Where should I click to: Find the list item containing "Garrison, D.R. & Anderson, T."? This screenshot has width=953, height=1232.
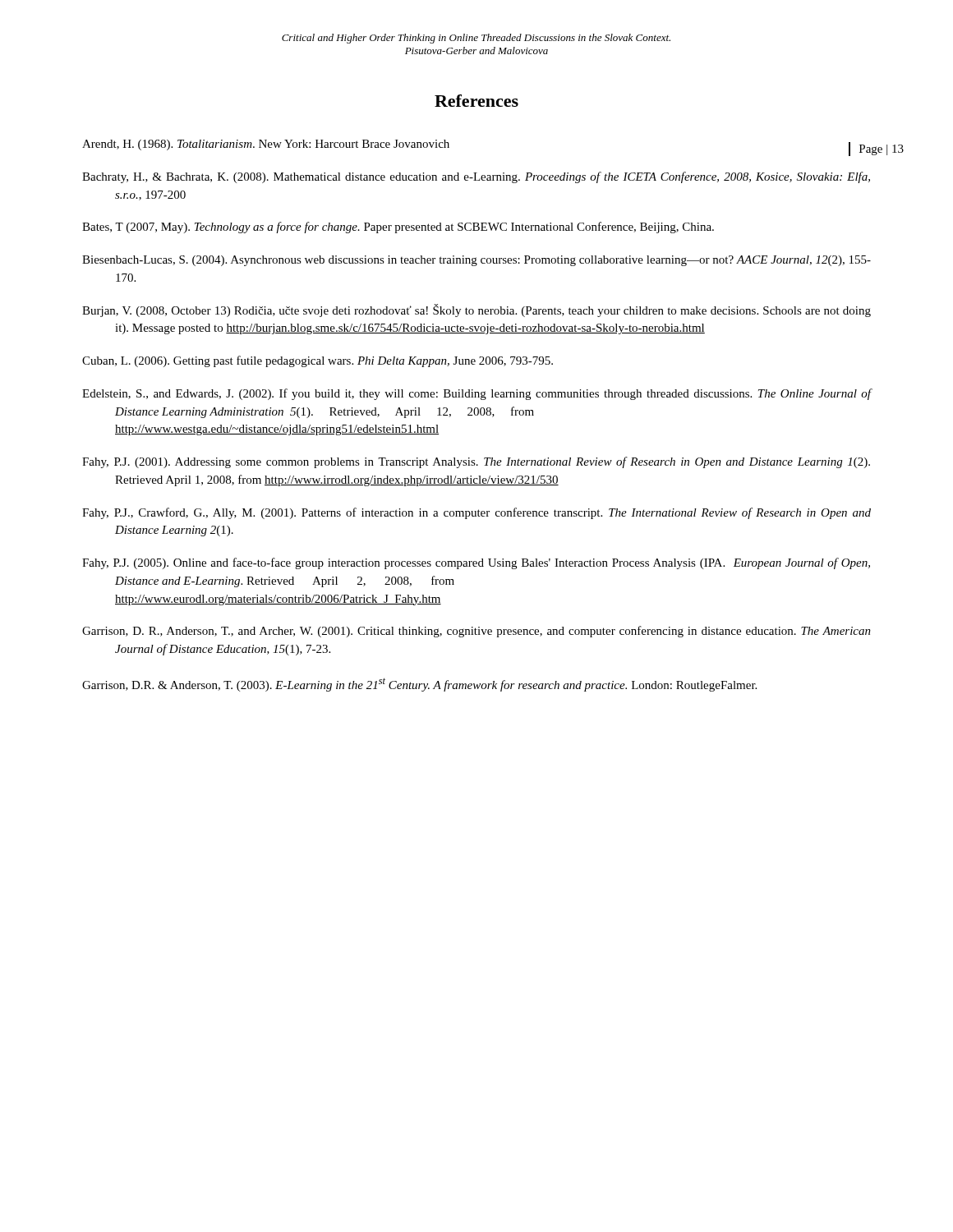[420, 683]
